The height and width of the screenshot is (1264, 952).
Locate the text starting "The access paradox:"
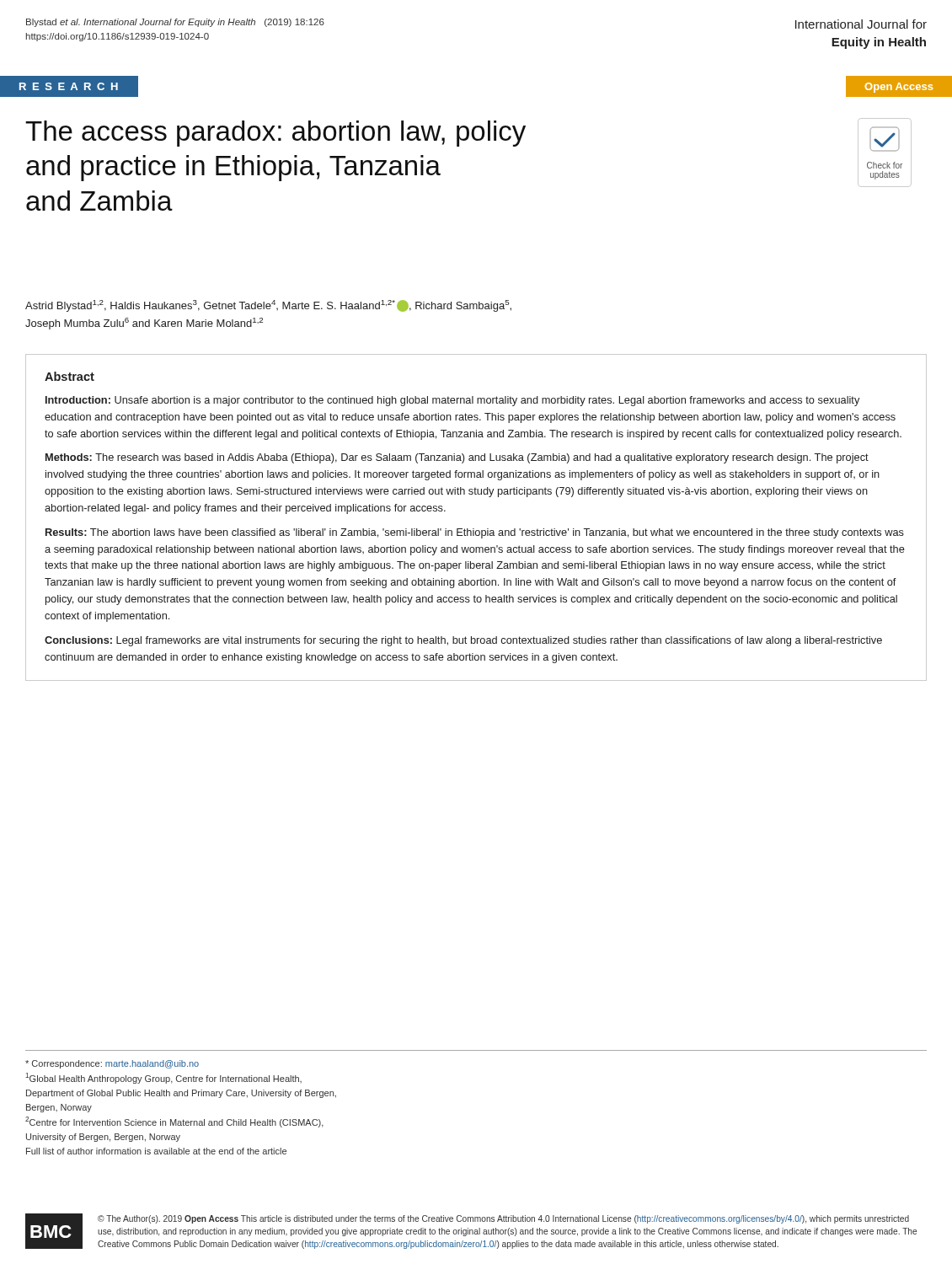click(417, 166)
